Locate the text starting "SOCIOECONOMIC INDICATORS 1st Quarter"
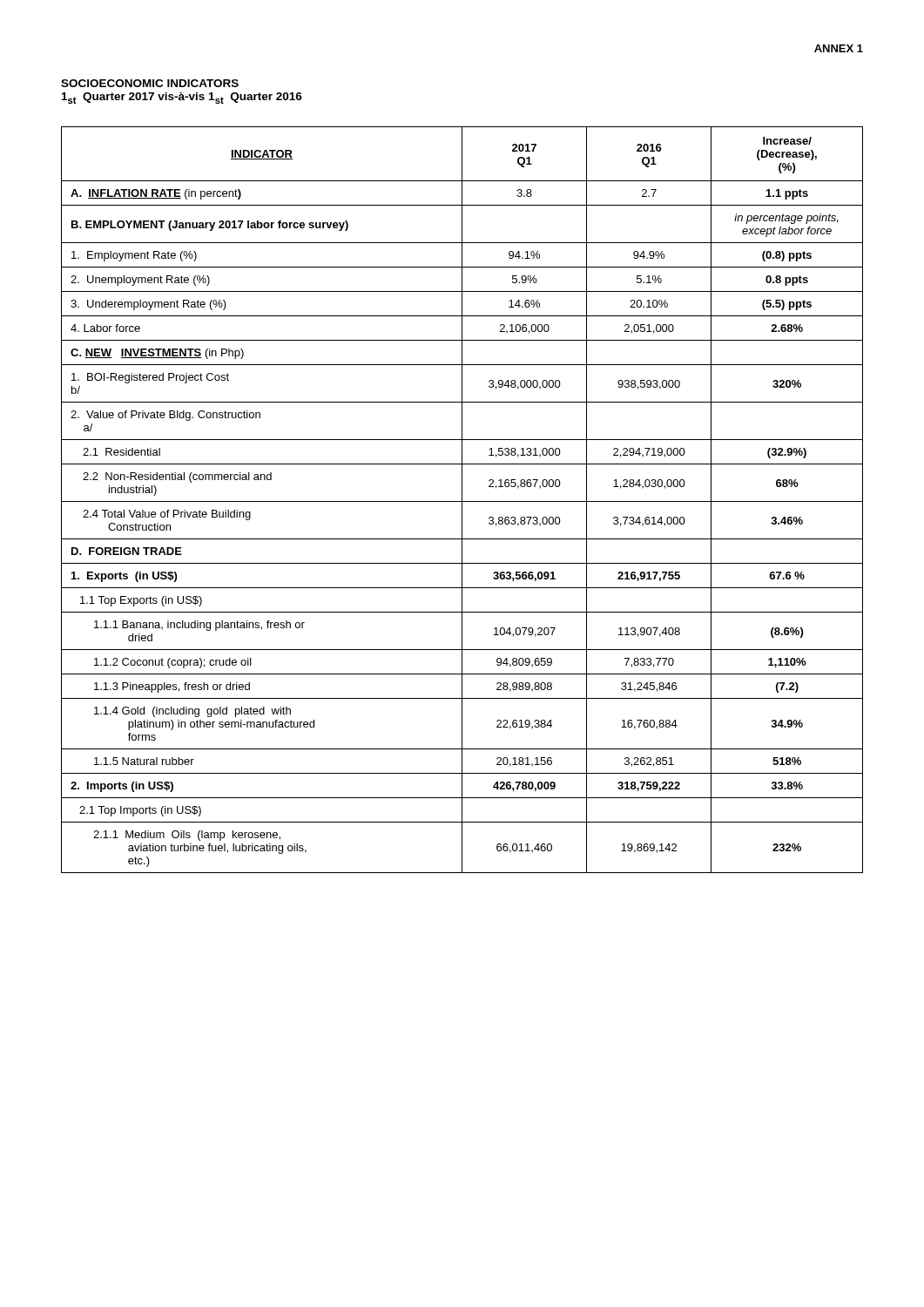The image size is (924, 1307). click(181, 91)
